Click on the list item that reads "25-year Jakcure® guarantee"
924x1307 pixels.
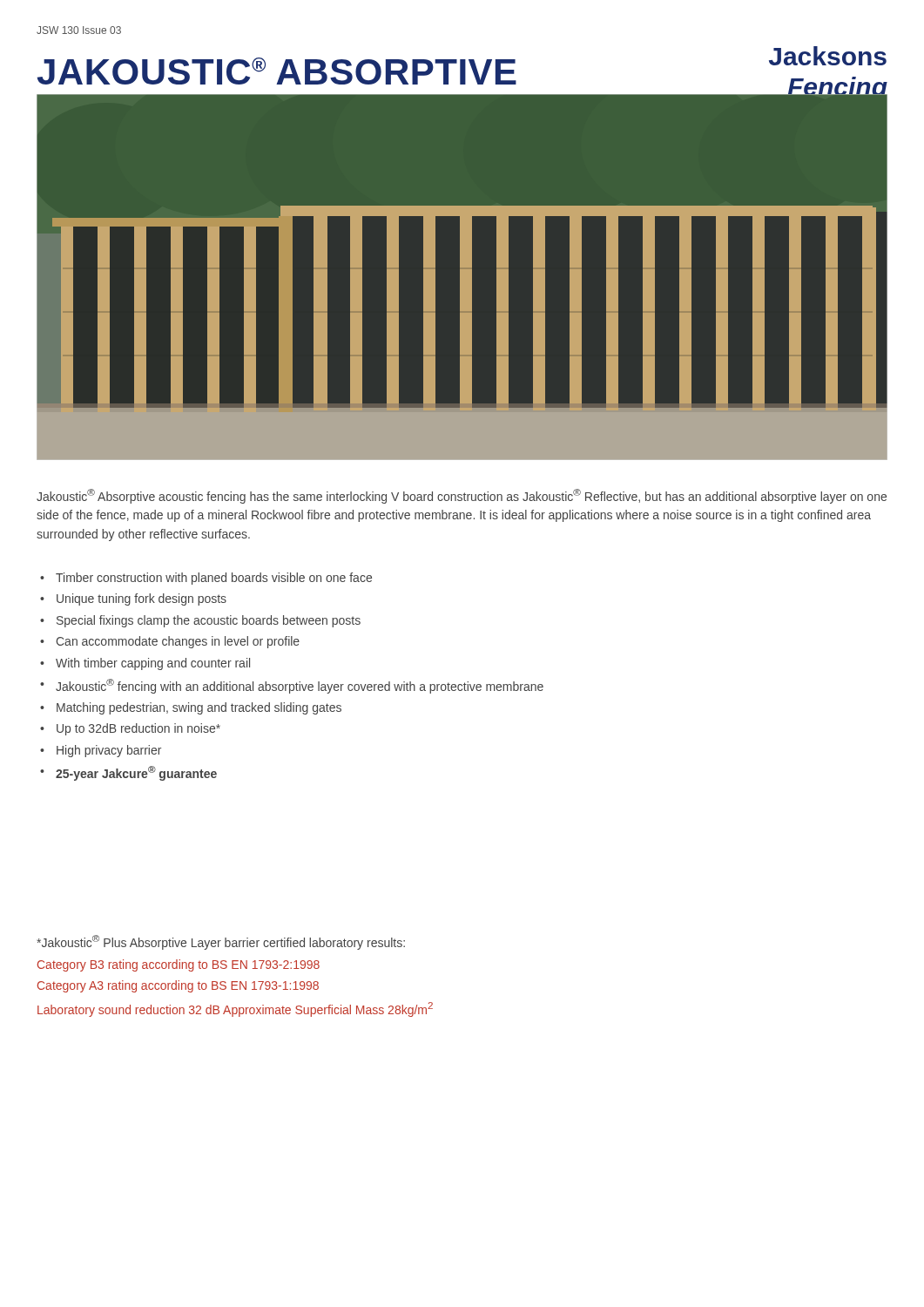(136, 772)
